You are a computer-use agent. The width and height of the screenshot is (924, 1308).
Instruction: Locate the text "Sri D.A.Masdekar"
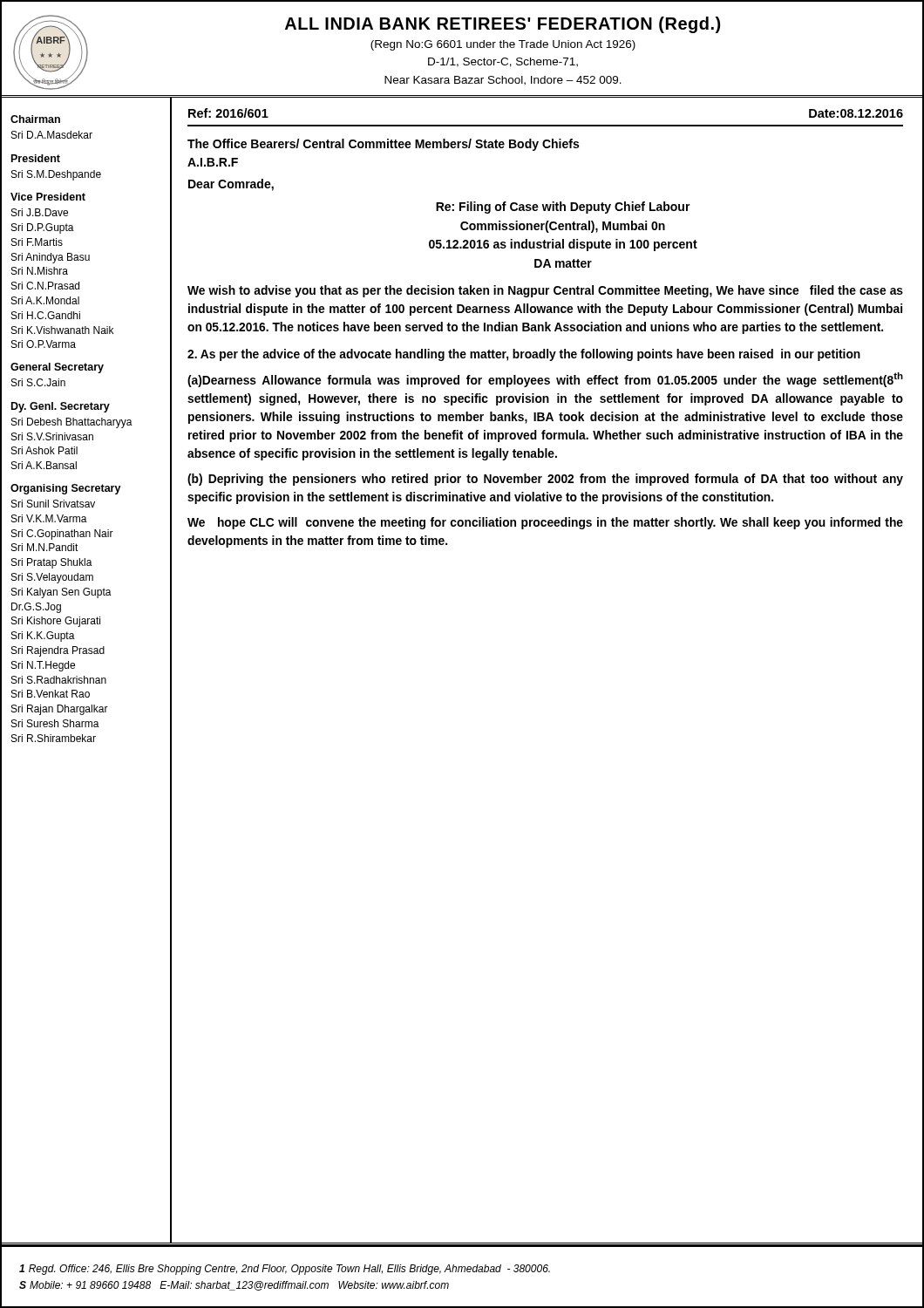[x=51, y=135]
